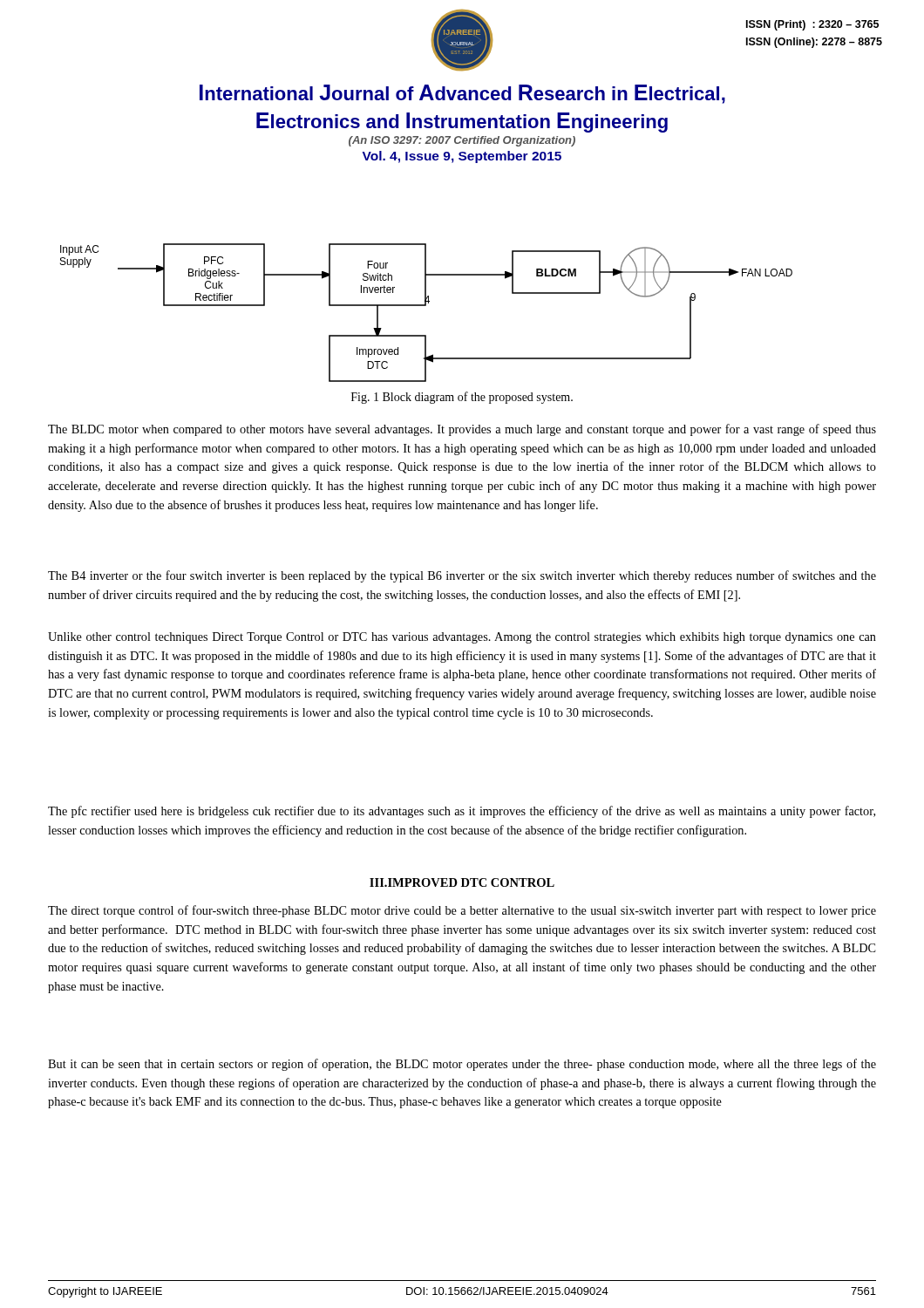Click on the element starting "The direct torque control"
924x1308 pixels.
[462, 948]
